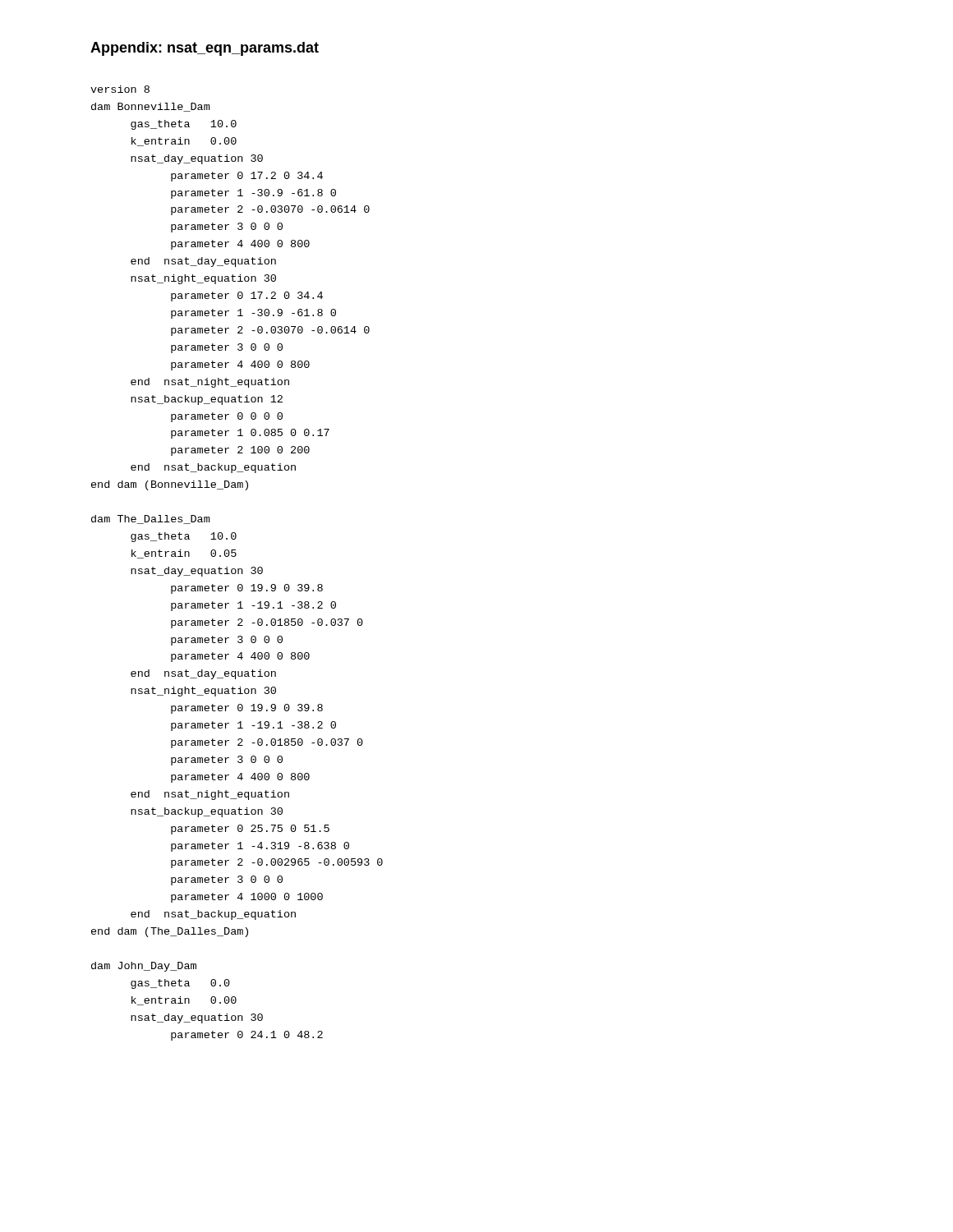Find the section header with the text "Appendix: nsat_eqn_params.dat"
Viewport: 953px width, 1232px height.
click(x=205, y=48)
